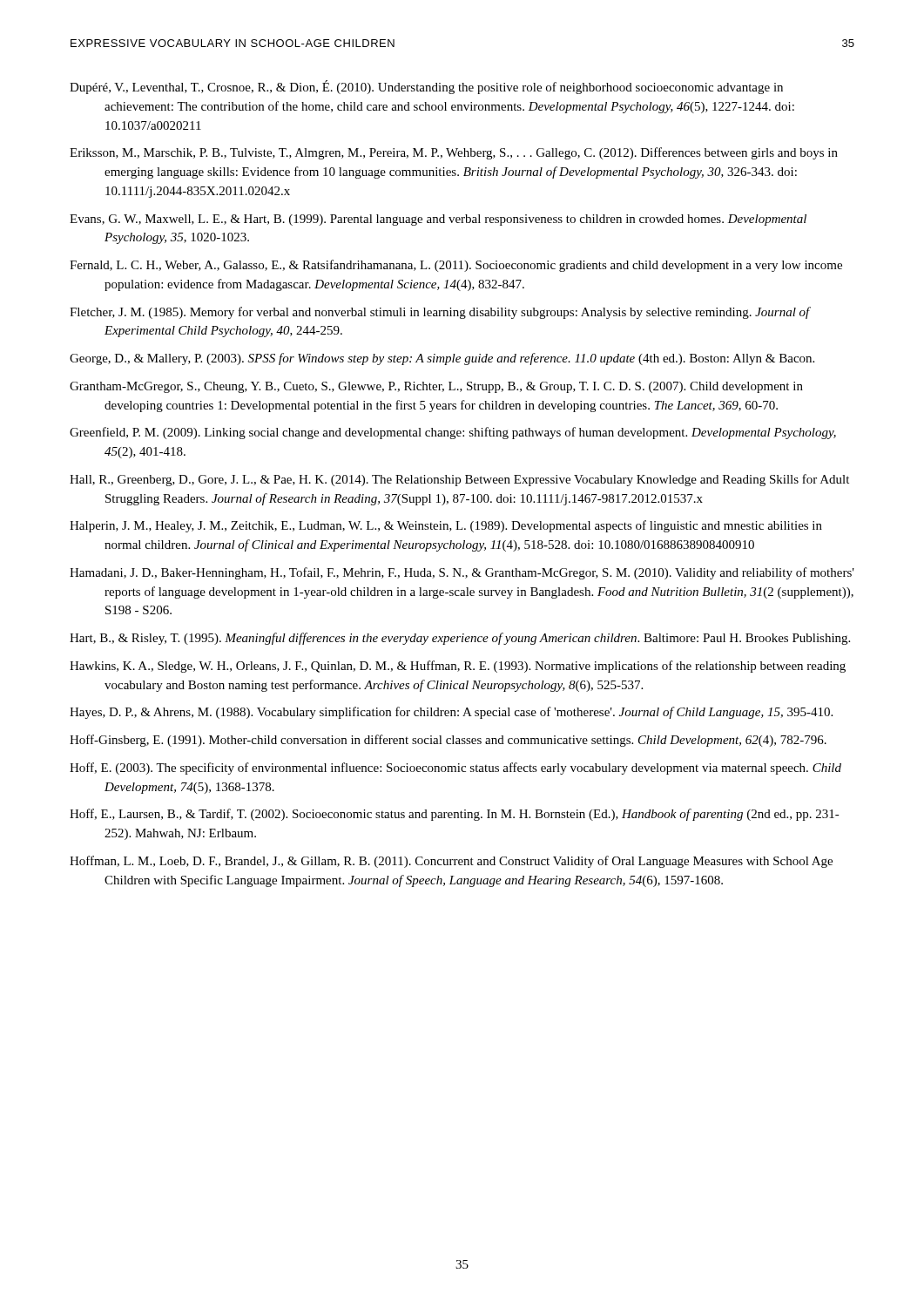
Task: Point to the block beginning "Greenfield, P. M. (2009). Linking"
Action: click(x=453, y=442)
